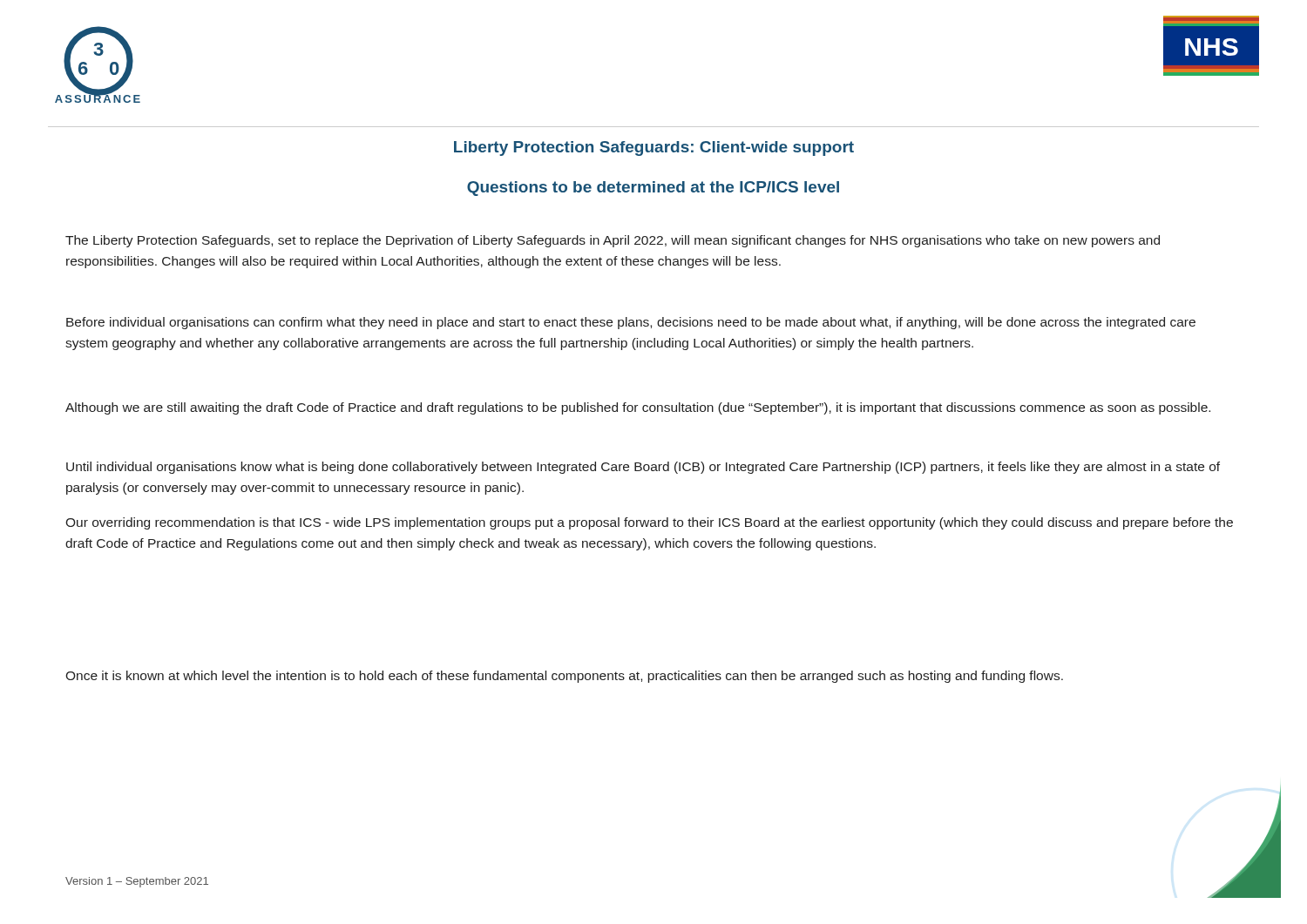This screenshot has width=1307, height=924.
Task: Select the element starting "Our overriding recommendation is that ICS"
Action: point(649,533)
